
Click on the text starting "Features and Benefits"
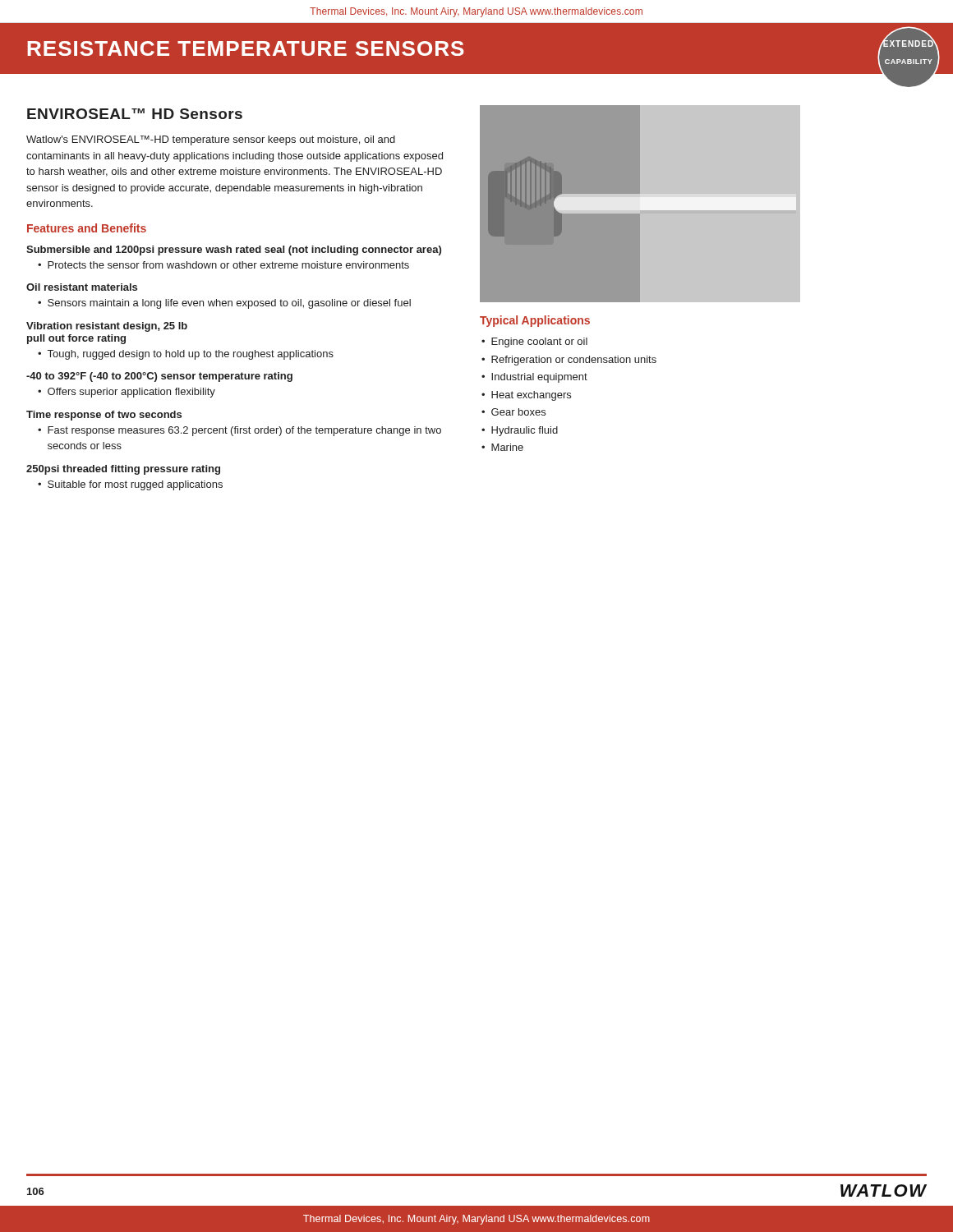(x=86, y=228)
